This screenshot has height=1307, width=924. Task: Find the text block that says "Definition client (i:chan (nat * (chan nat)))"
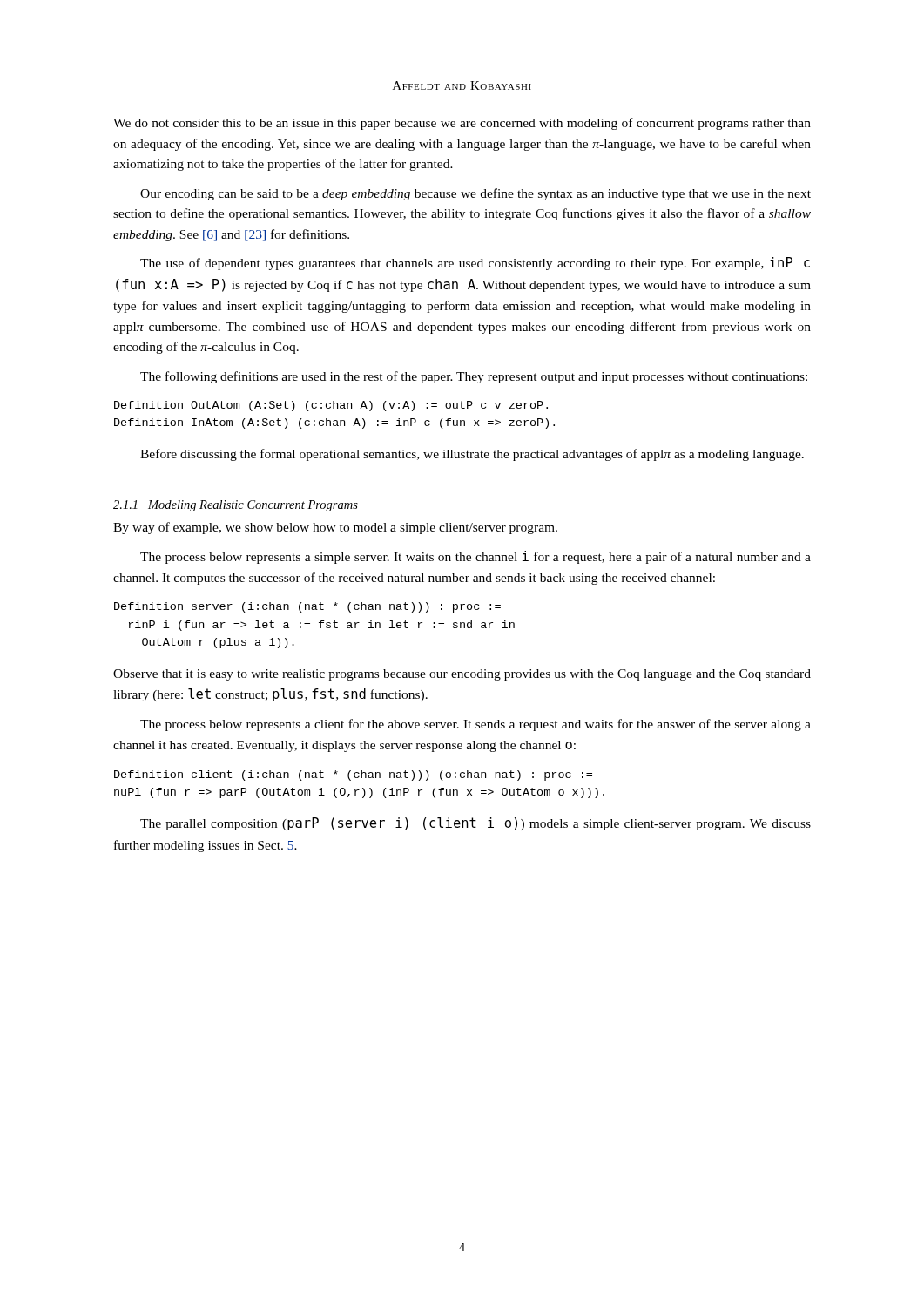(x=360, y=784)
